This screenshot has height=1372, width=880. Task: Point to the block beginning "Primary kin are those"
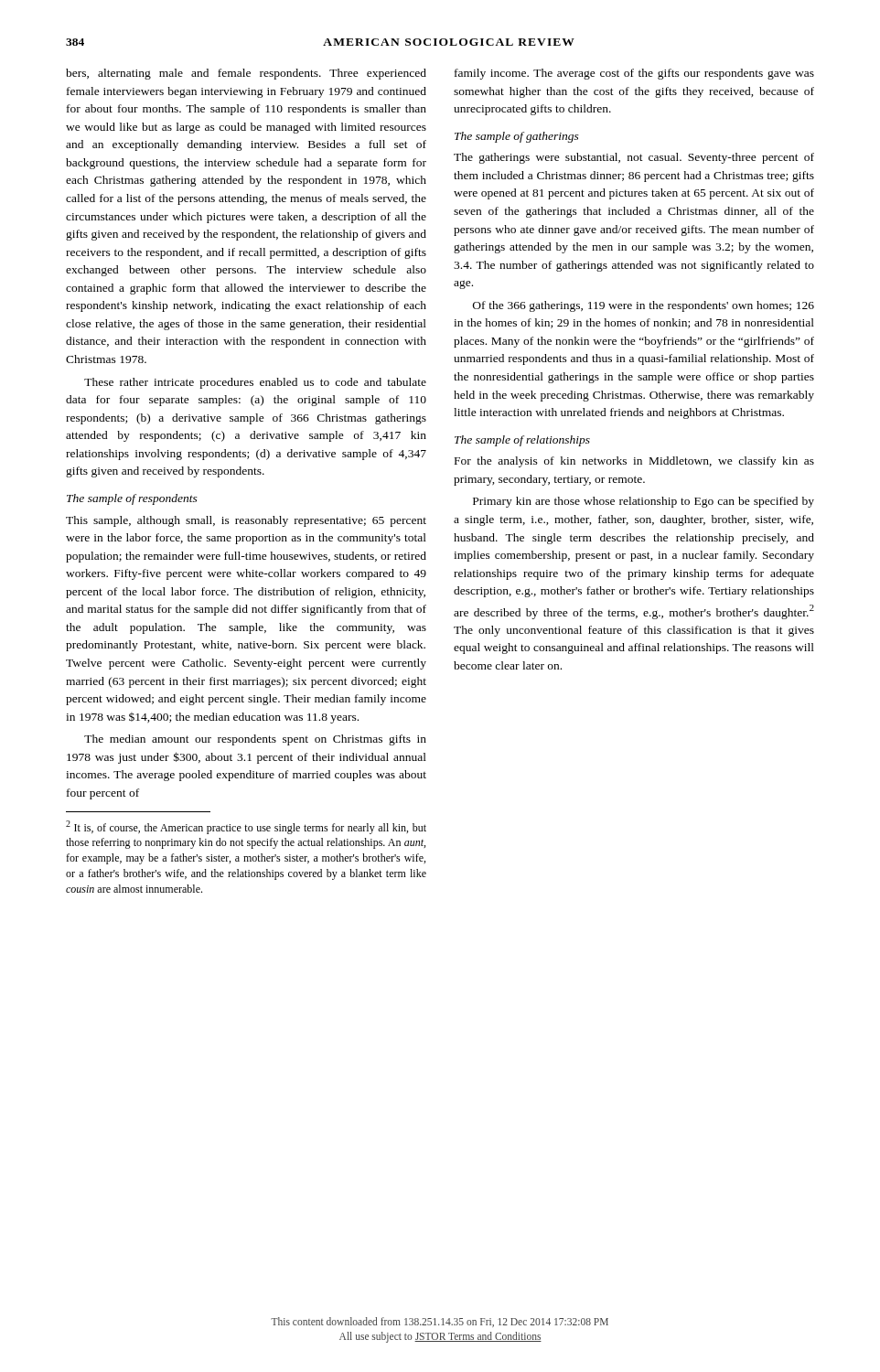coord(634,584)
